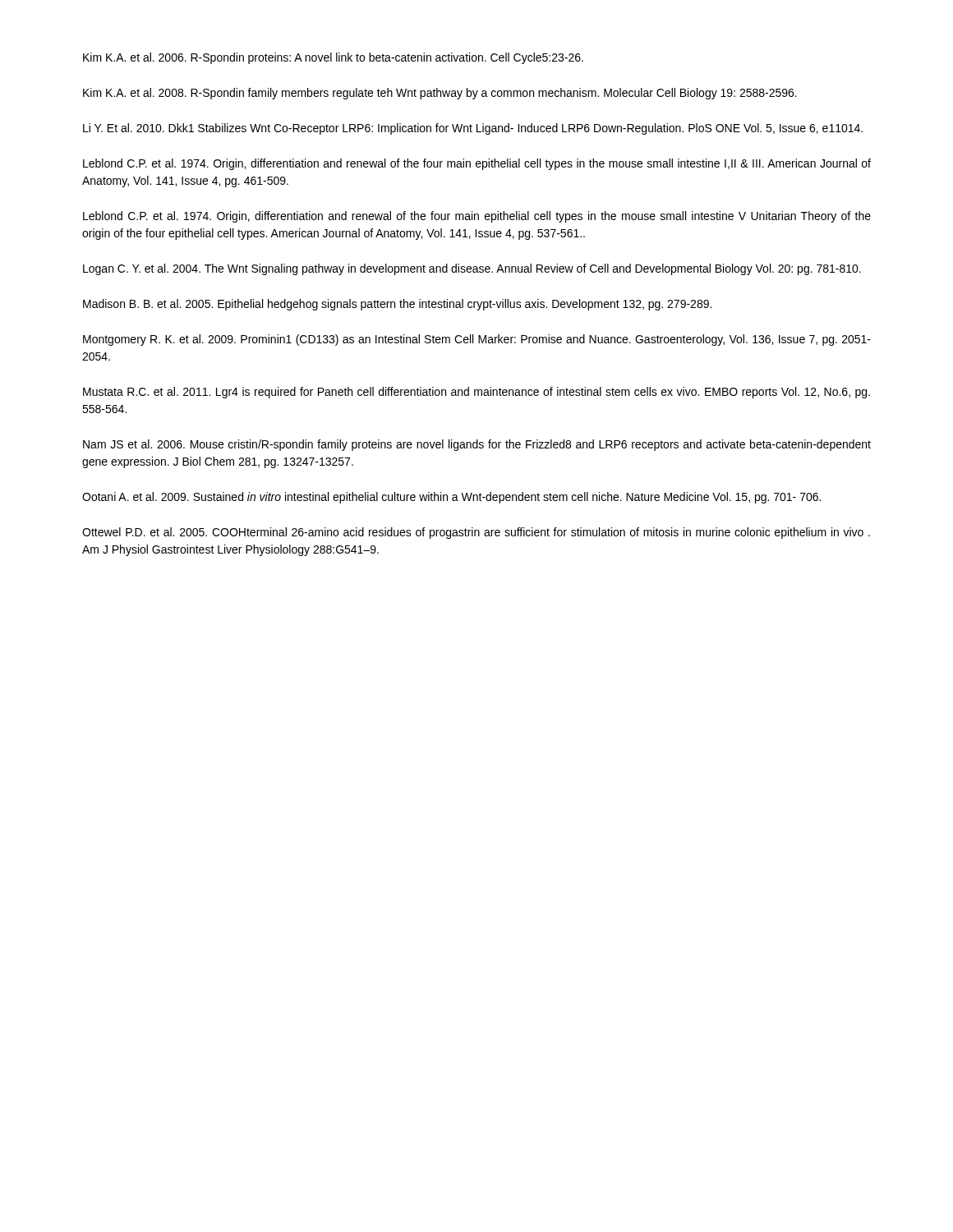Find the passage starting "Ootani A. et al. 2009."
Image resolution: width=953 pixels, height=1232 pixels.
[x=452, y=497]
